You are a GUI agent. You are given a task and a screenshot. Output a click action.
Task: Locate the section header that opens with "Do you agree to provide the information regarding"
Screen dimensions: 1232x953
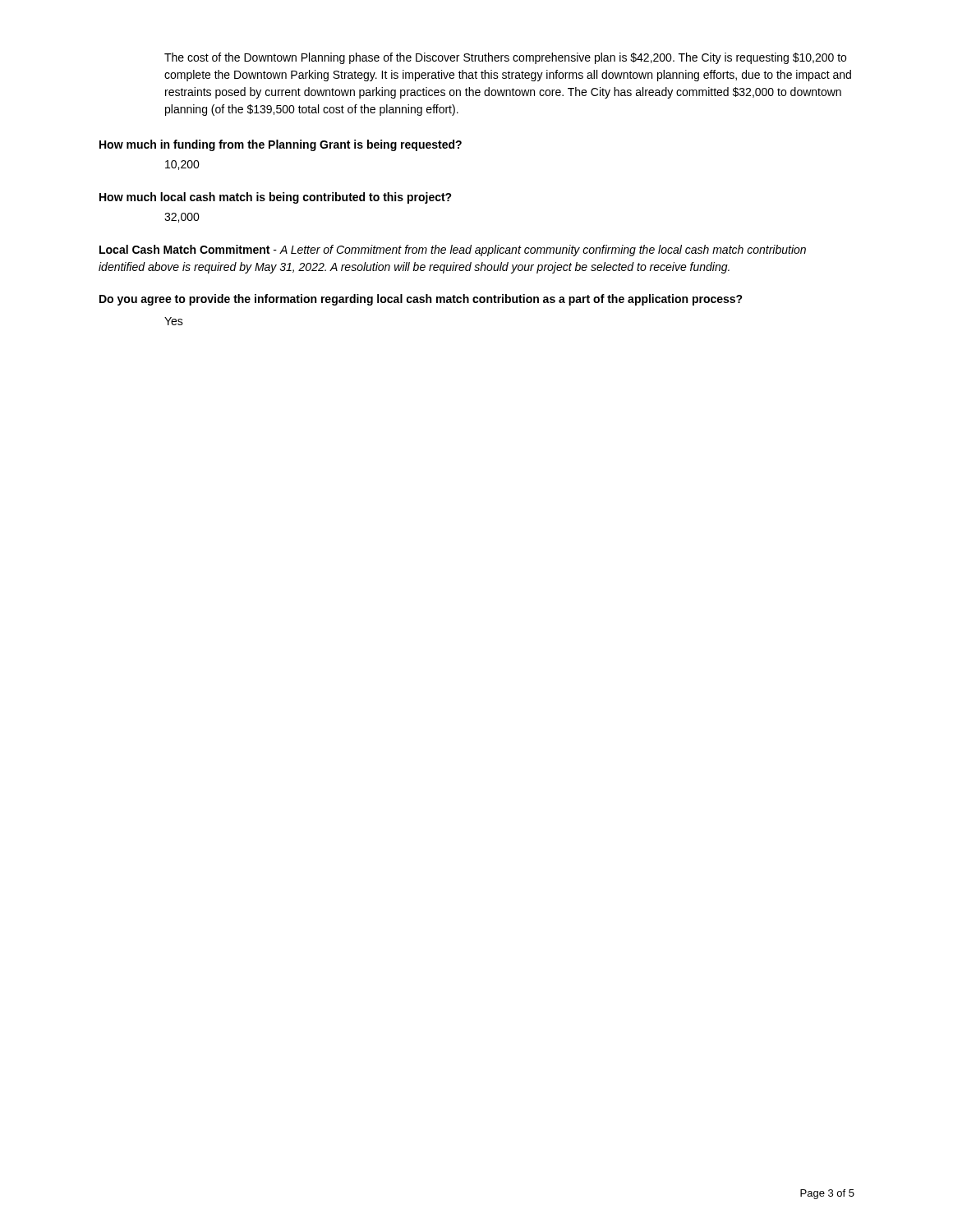(421, 299)
